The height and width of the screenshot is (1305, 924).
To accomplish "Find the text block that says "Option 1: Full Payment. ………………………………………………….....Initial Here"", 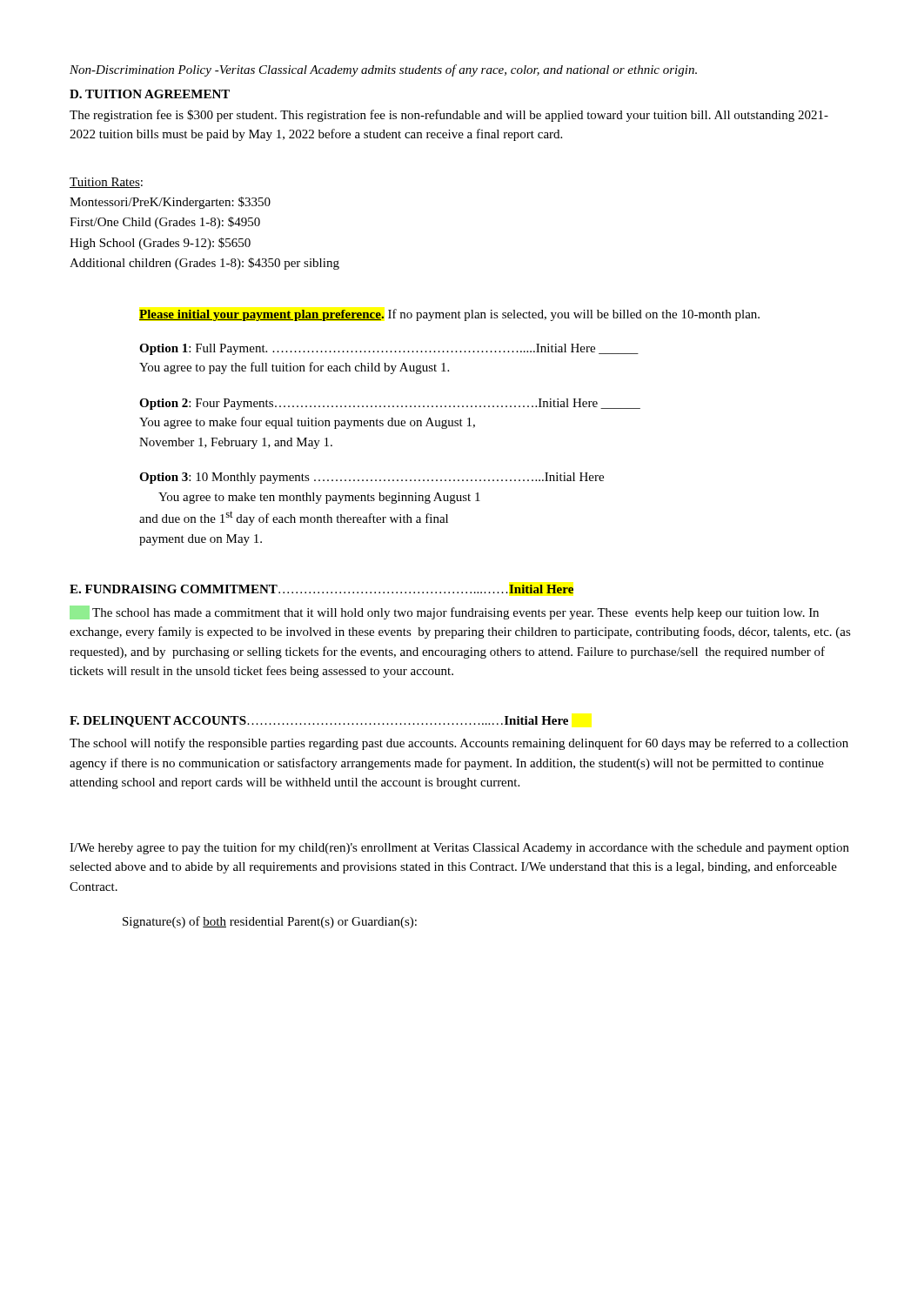I will pyautogui.click(x=389, y=357).
